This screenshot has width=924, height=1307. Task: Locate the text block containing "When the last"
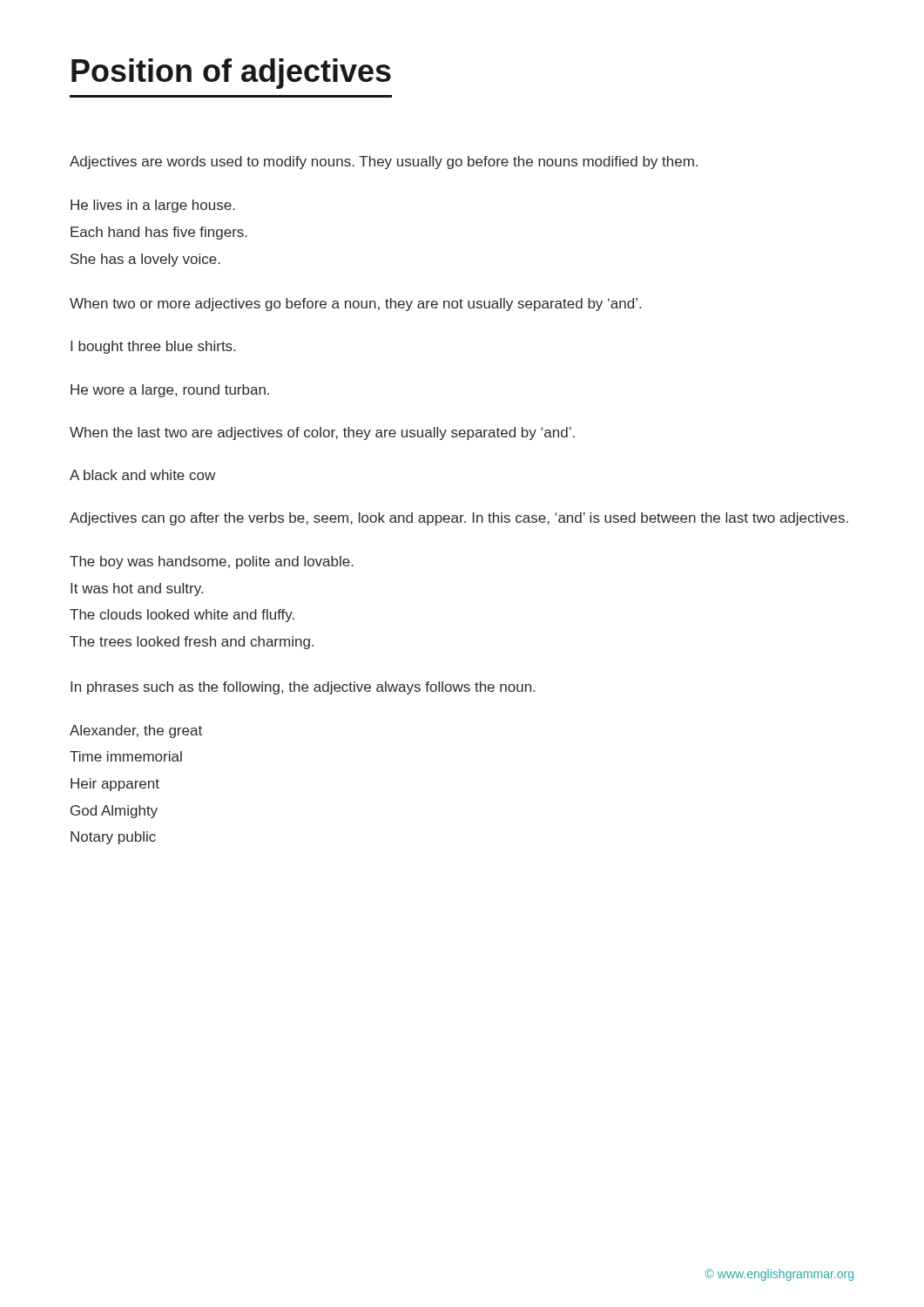(323, 432)
